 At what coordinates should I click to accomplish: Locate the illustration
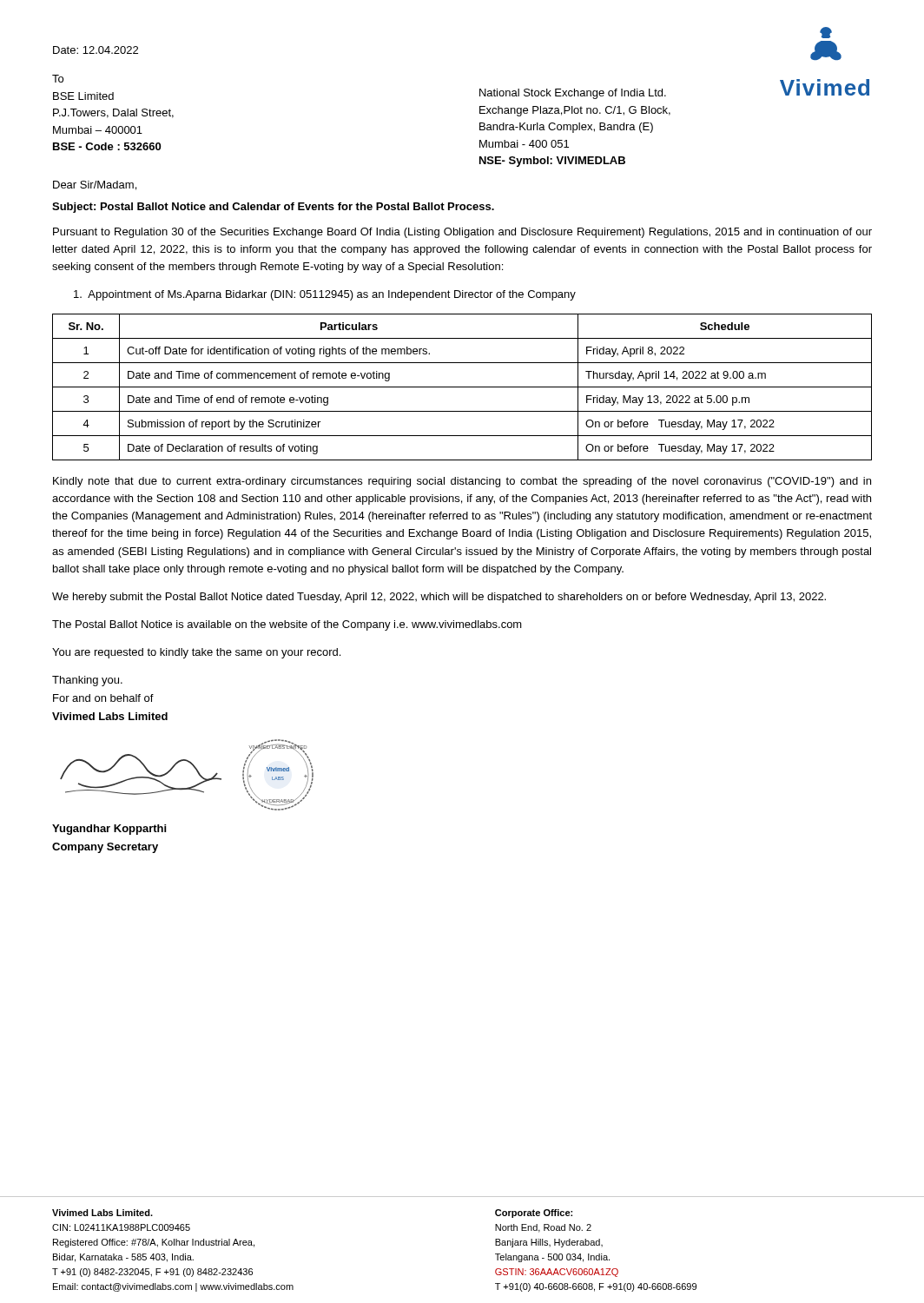[462, 774]
